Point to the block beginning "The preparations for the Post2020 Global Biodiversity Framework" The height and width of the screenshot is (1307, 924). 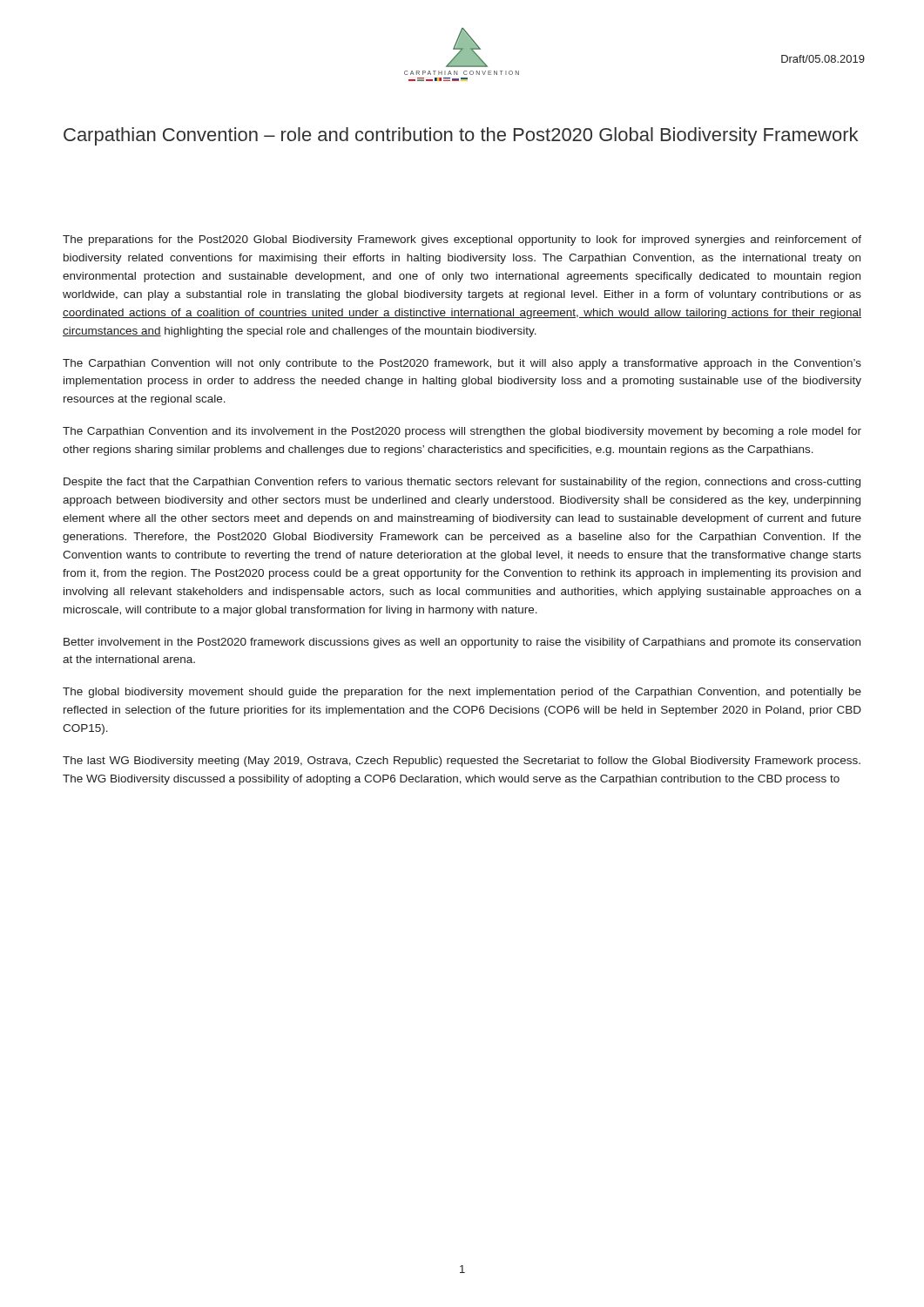pos(462,285)
